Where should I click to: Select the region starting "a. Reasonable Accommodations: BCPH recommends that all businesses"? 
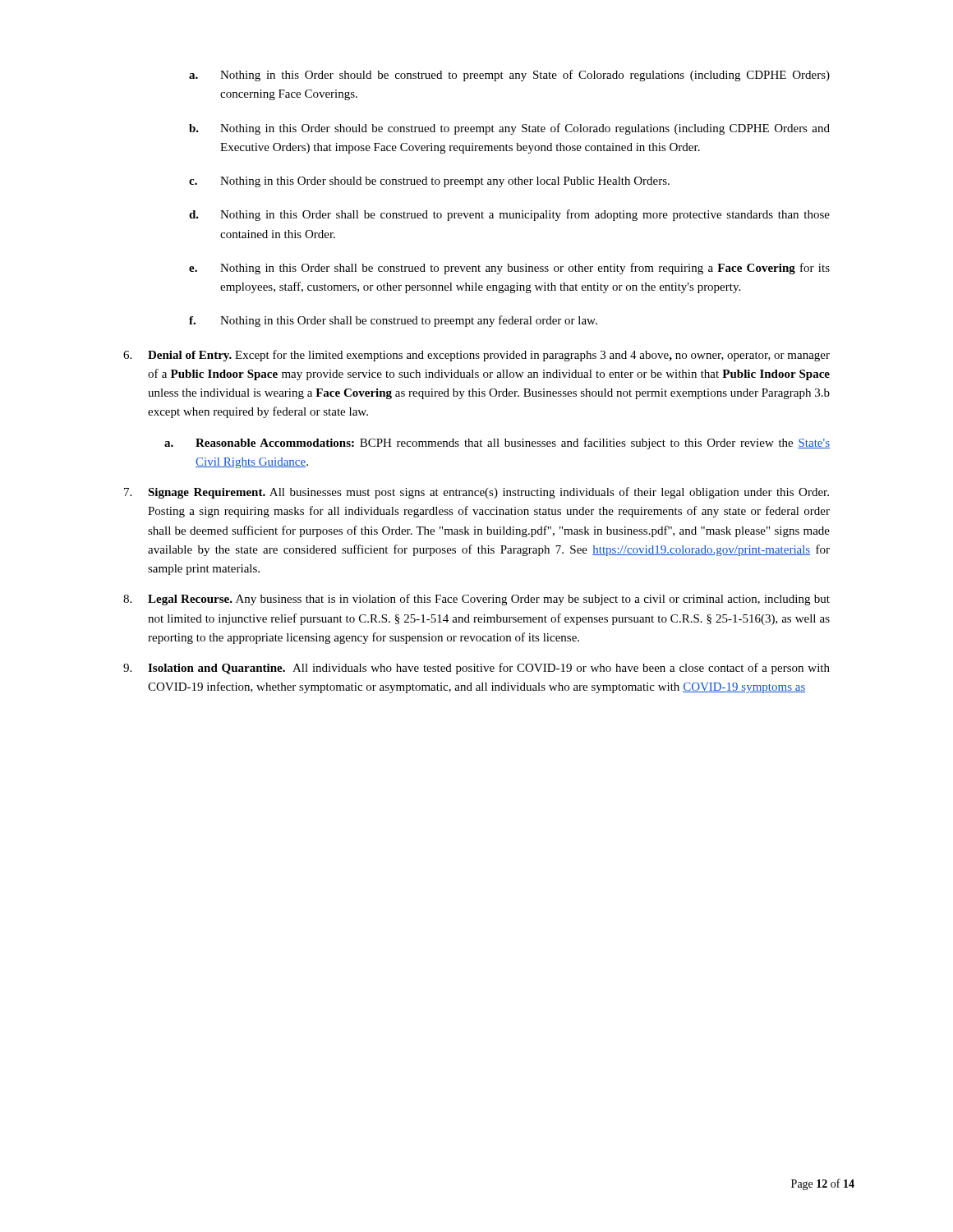497,452
